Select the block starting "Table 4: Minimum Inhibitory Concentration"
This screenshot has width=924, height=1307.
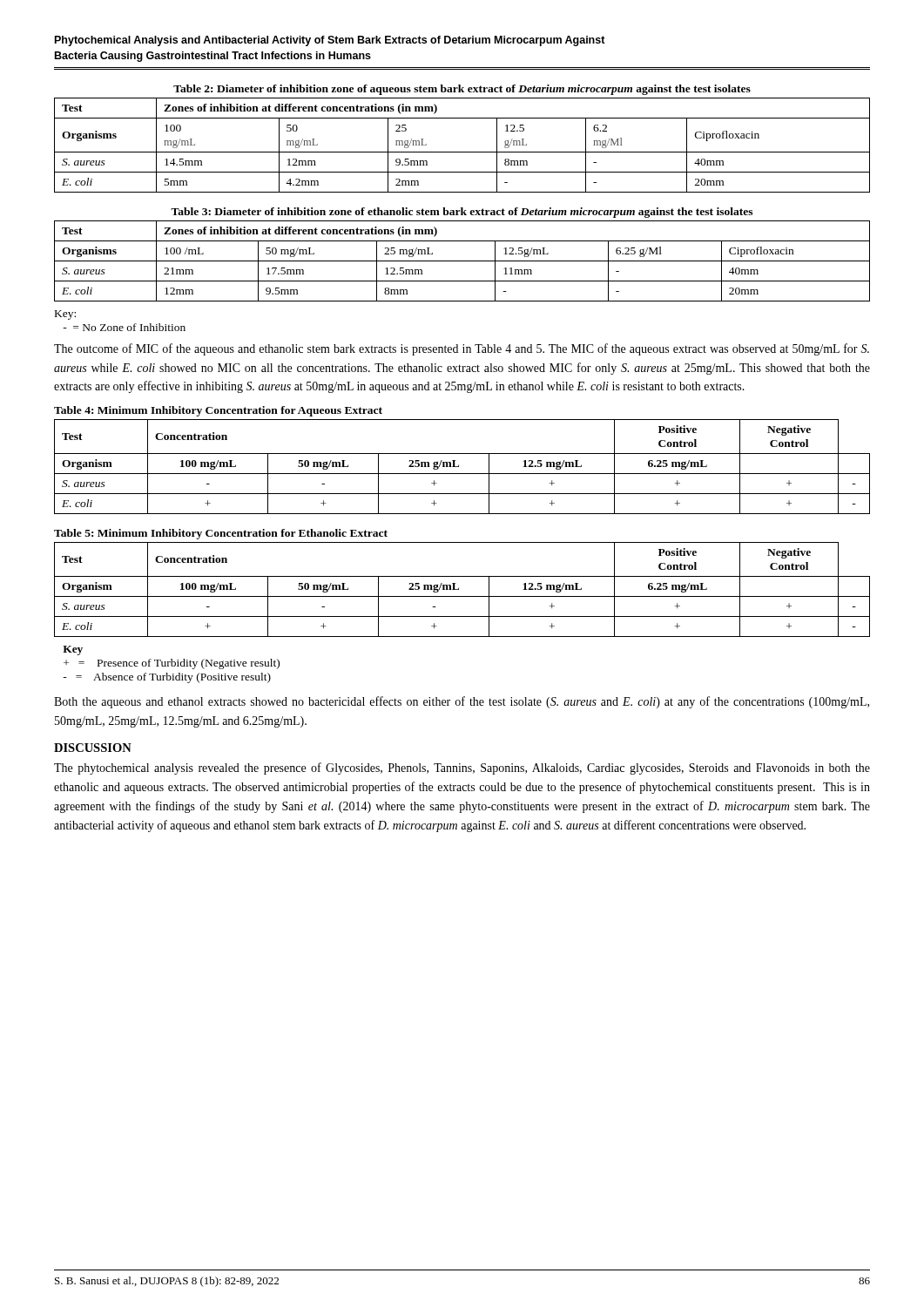coord(218,410)
